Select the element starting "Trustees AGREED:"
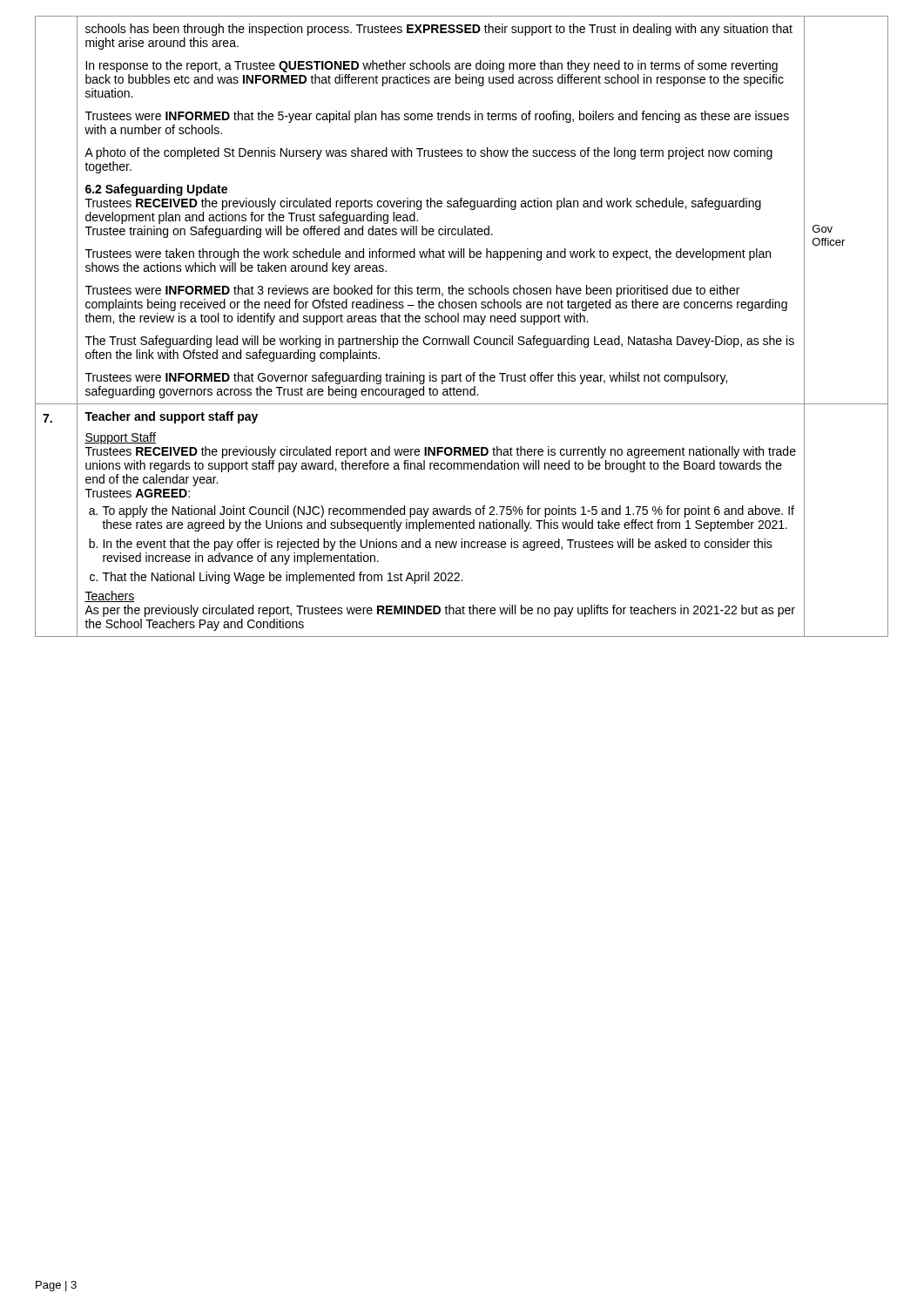924x1307 pixels. click(138, 493)
